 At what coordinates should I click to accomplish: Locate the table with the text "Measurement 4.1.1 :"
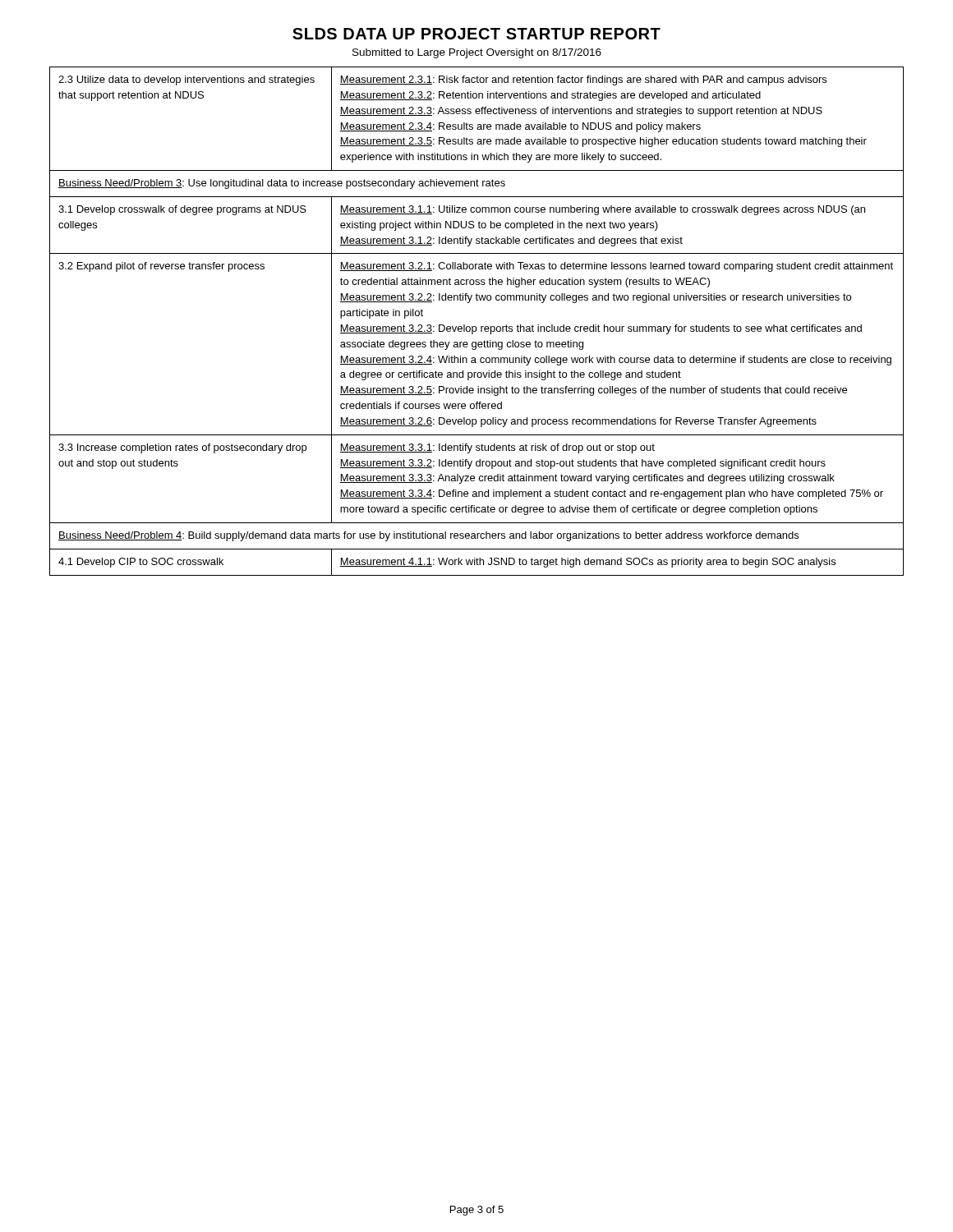476,321
